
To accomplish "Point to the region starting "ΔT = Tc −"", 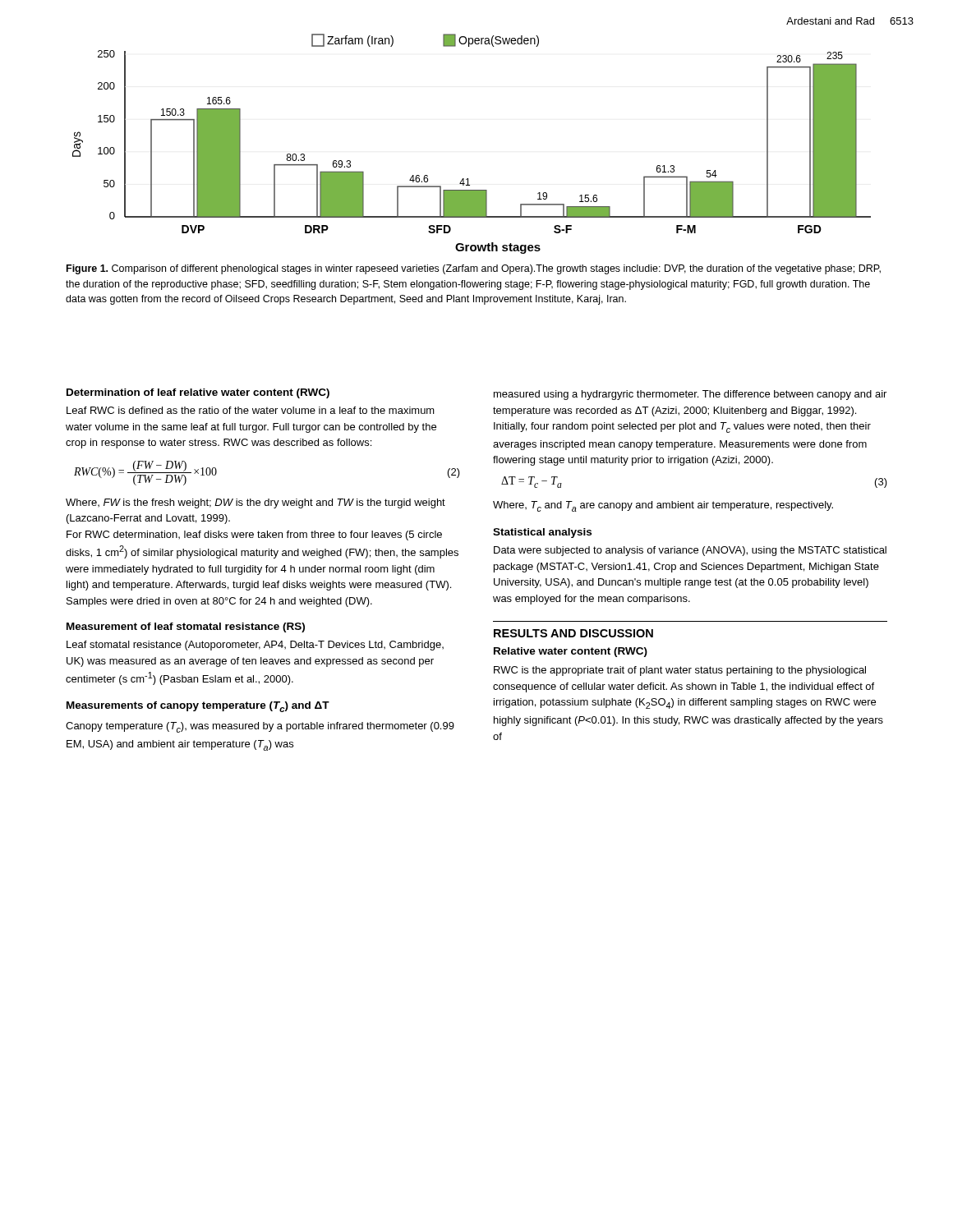I will click(531, 482).
